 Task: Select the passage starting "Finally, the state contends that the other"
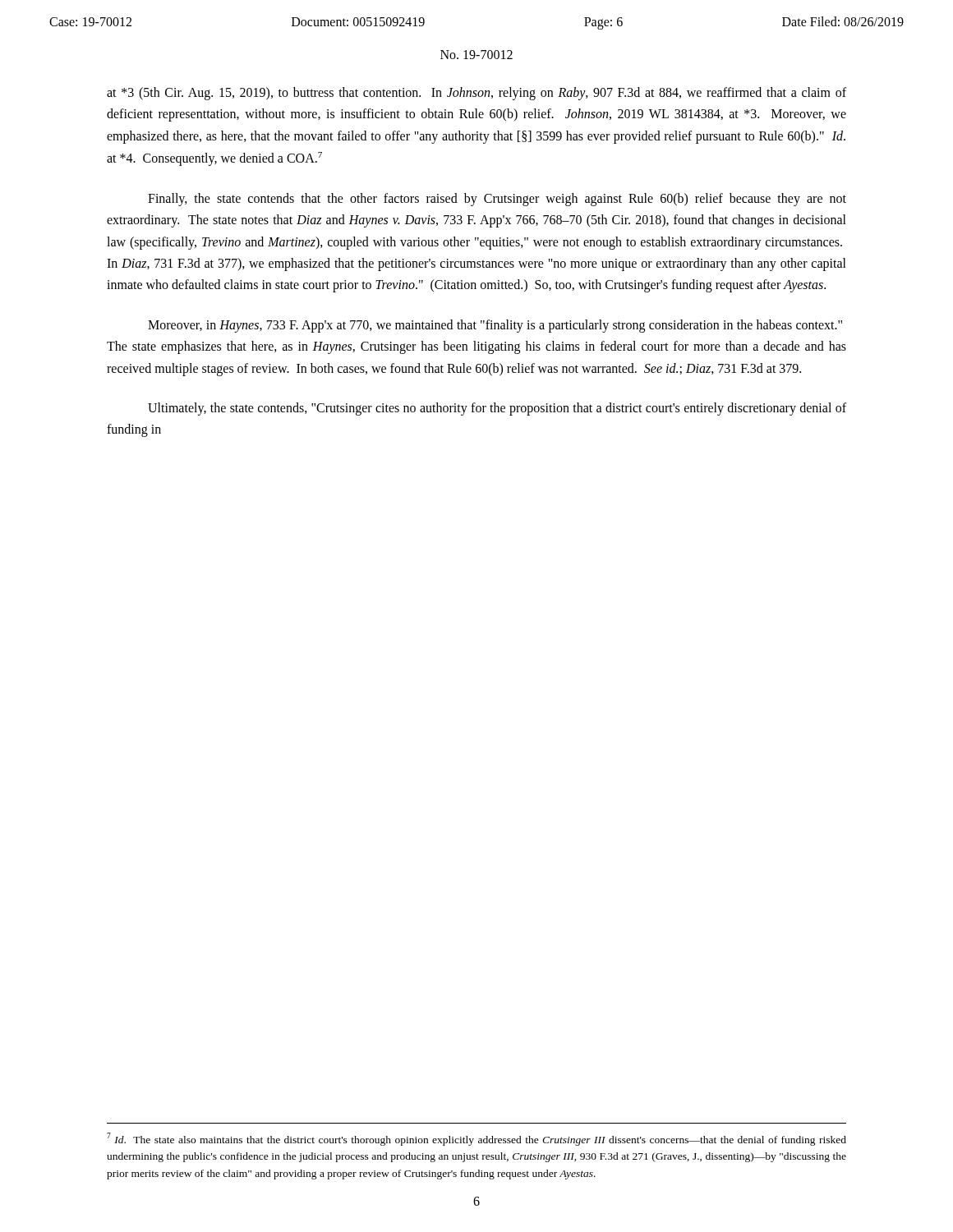coord(476,242)
